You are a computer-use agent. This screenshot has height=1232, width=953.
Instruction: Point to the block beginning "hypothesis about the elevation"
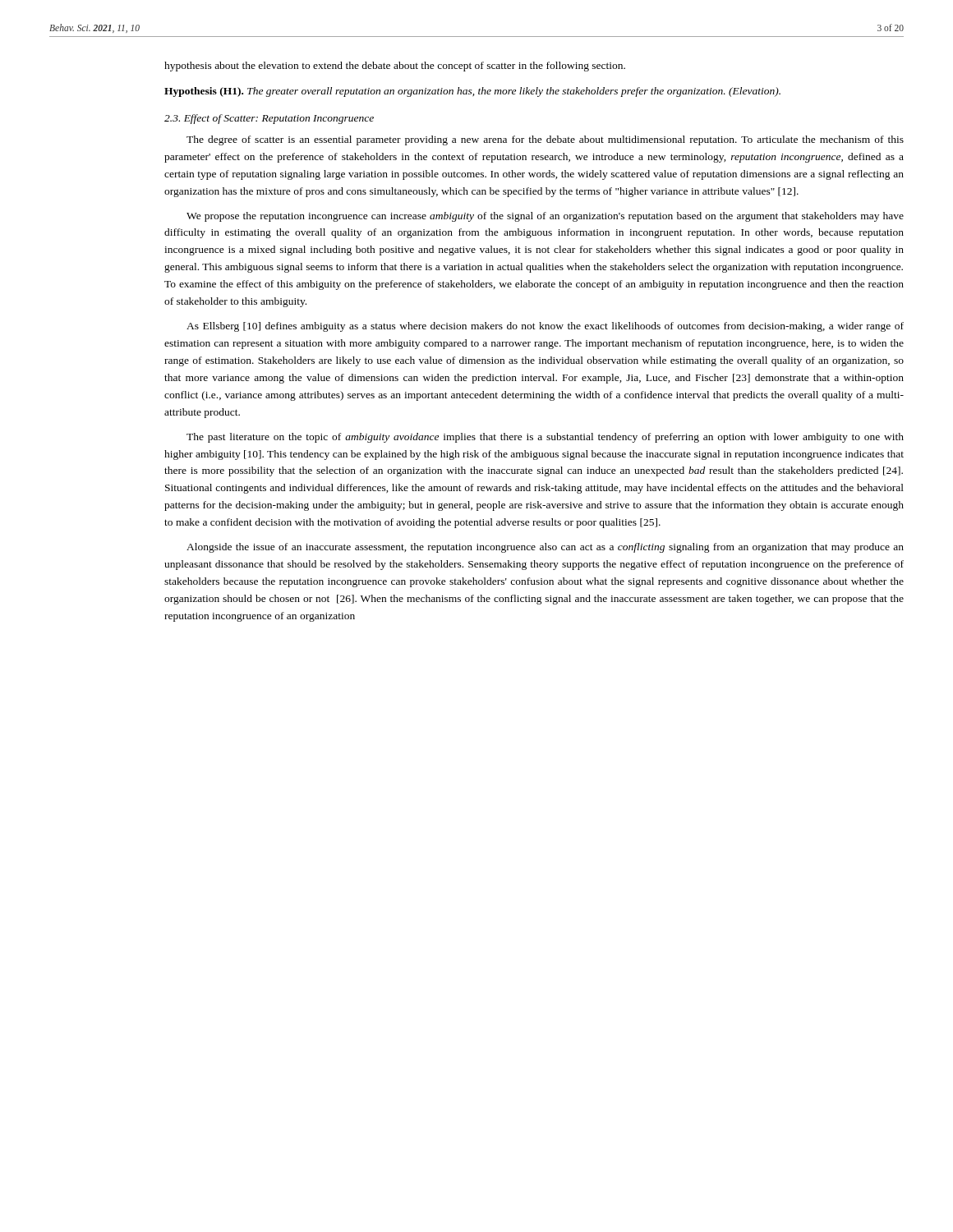pos(534,66)
